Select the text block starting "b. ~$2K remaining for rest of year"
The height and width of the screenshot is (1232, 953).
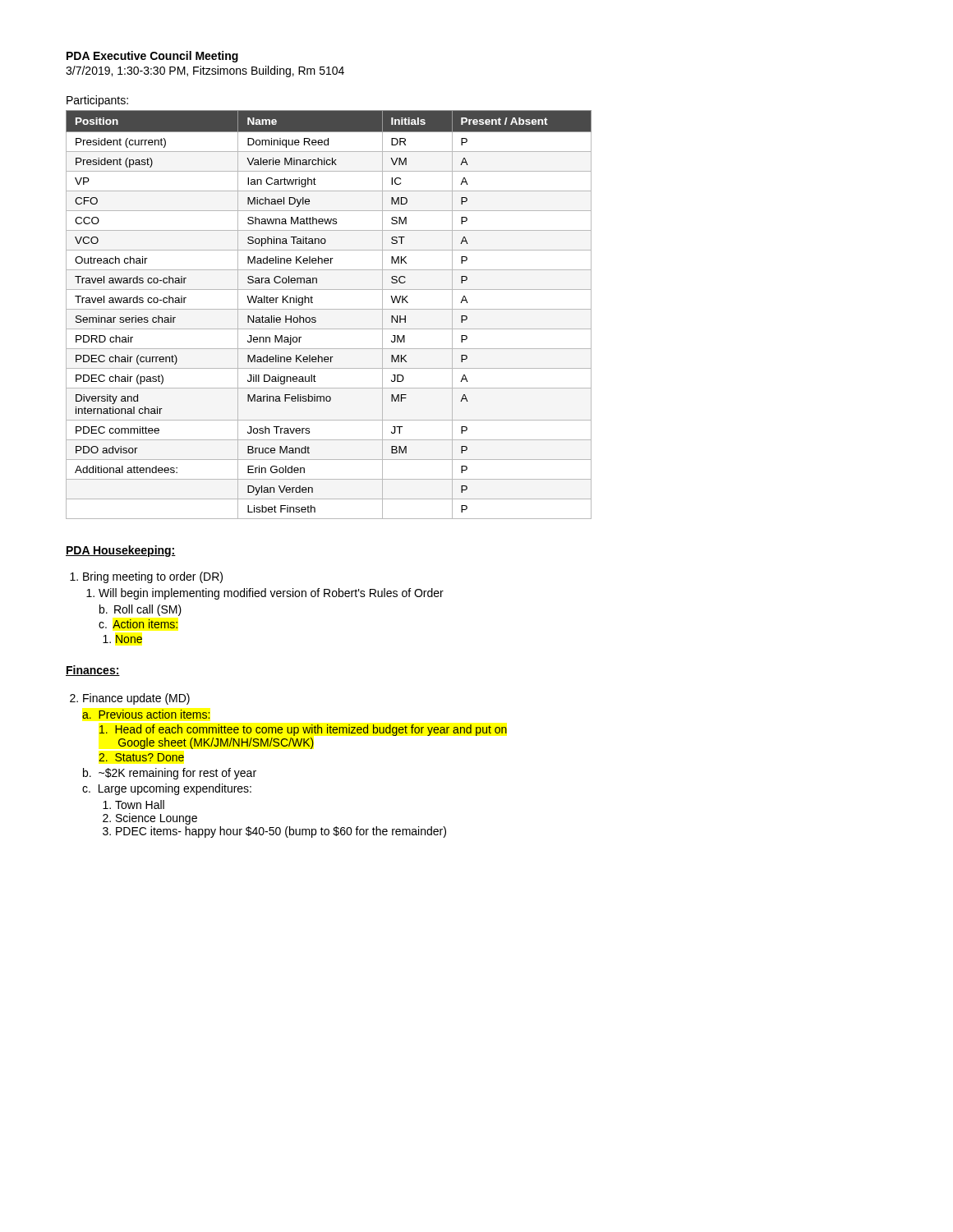pyautogui.click(x=169, y=773)
